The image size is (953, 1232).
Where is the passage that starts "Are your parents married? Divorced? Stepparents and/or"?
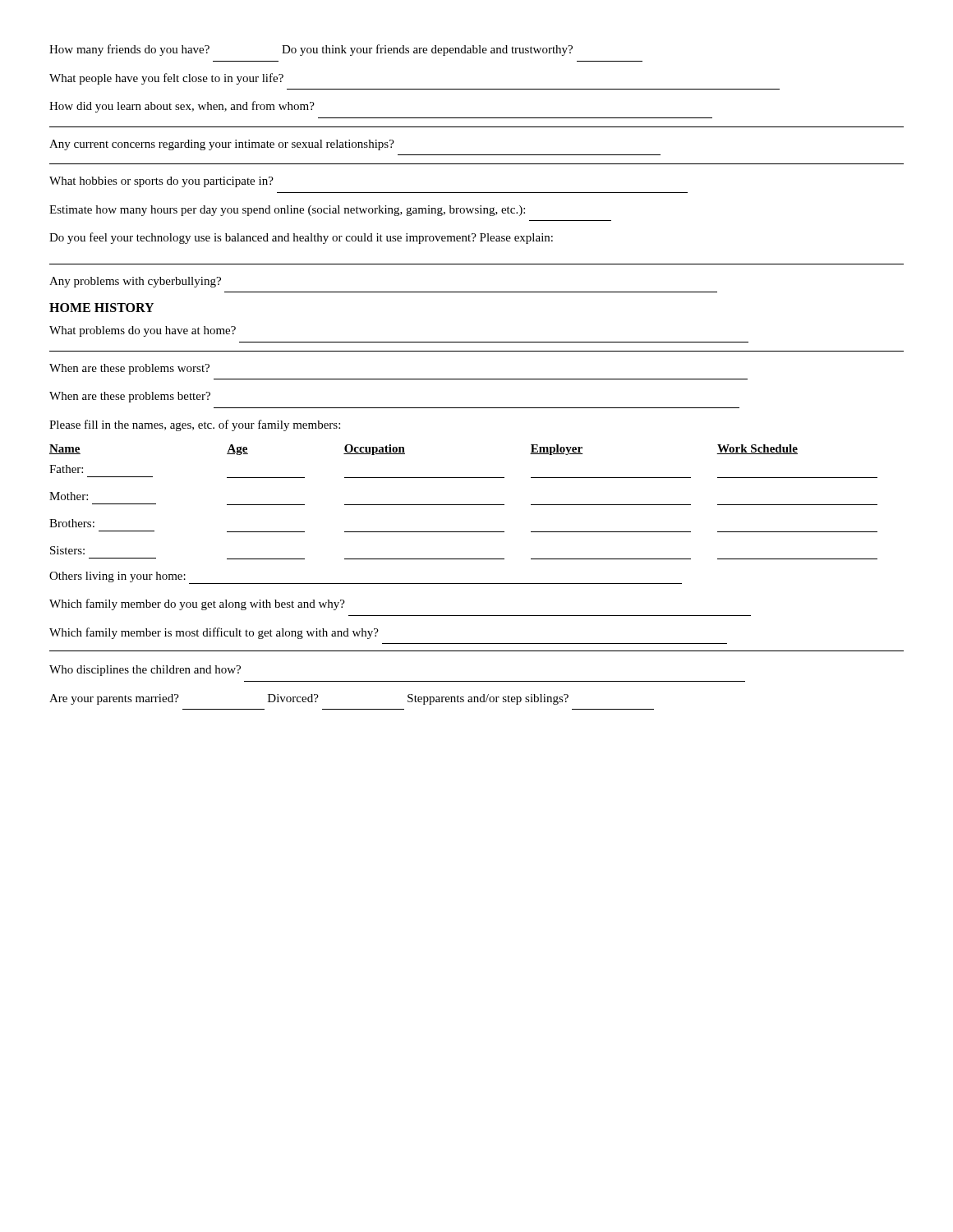point(352,699)
